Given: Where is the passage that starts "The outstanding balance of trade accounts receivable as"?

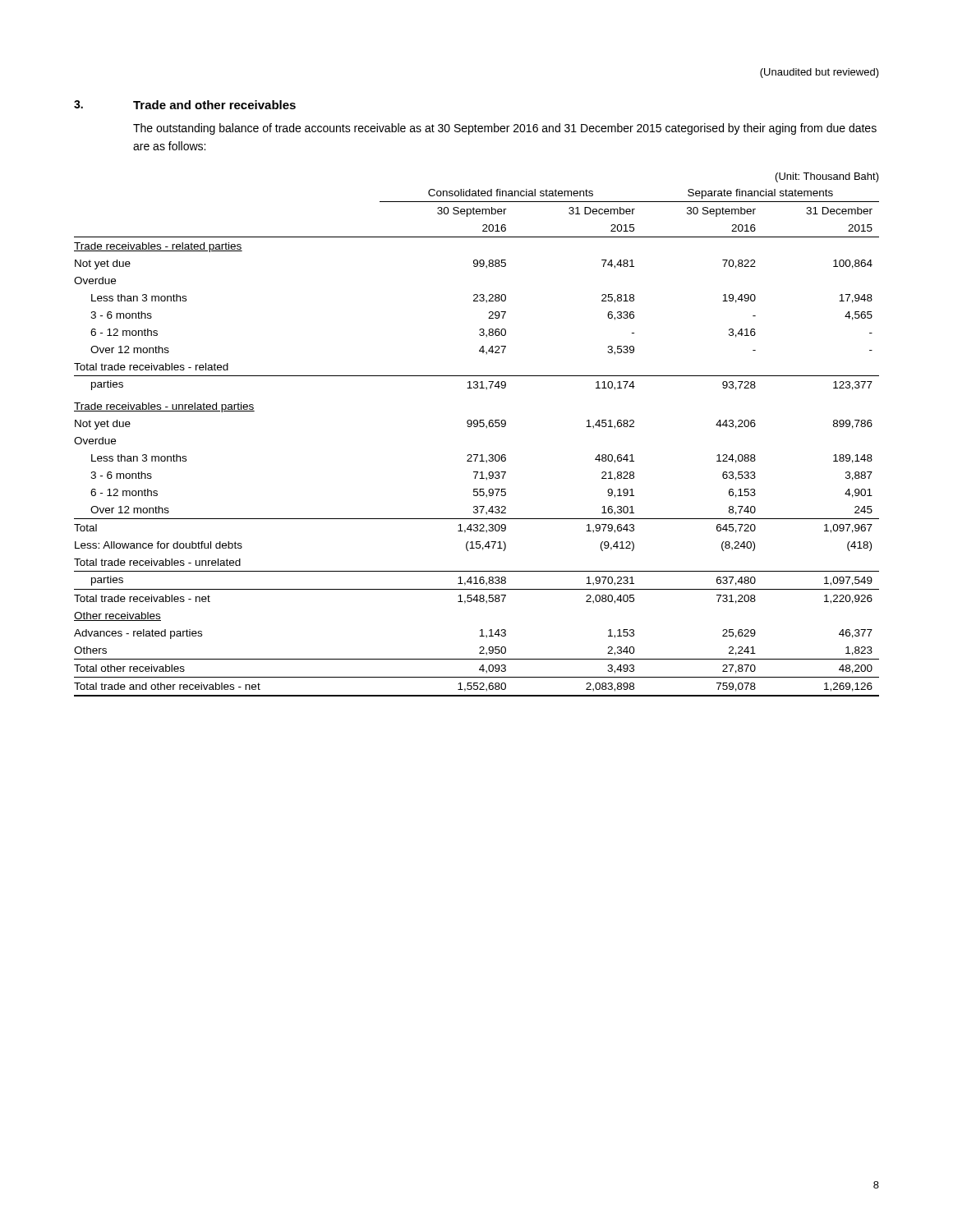Looking at the screenshot, I should click(505, 137).
